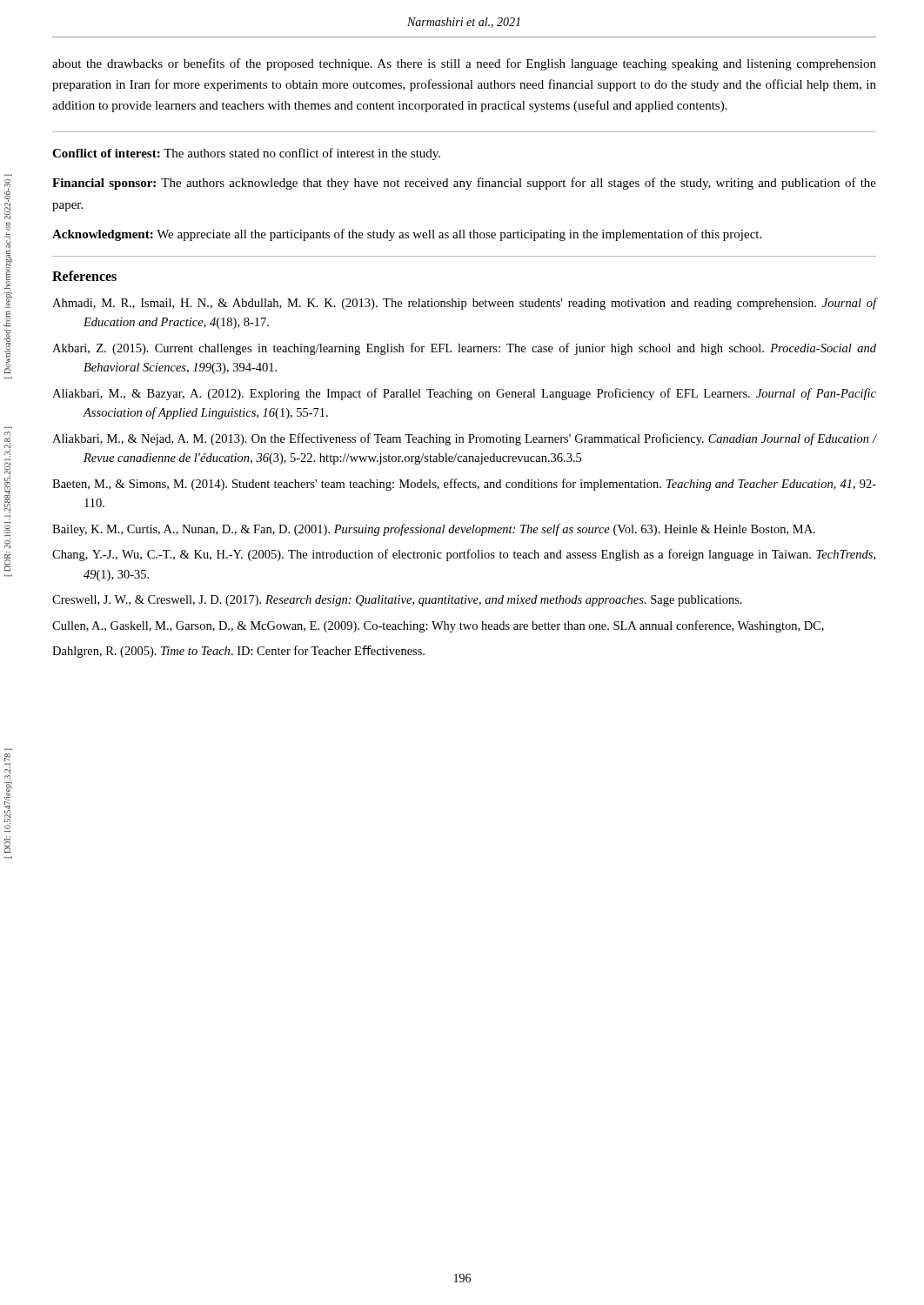
Task: Find the list item with the text "Aliakbari, M., & Bazyar, A. (2012)."
Action: coord(464,403)
